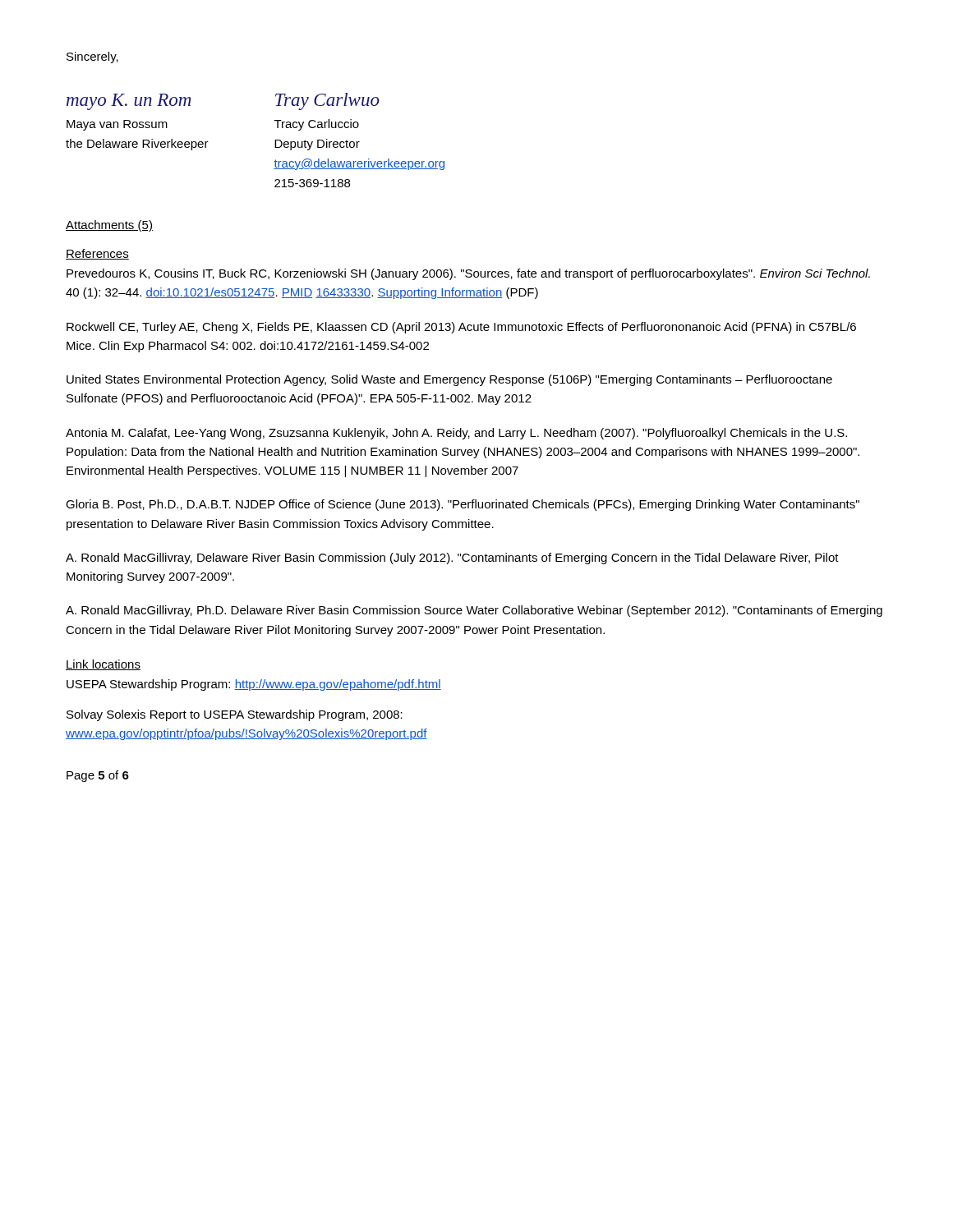Click on the text block with the text "Antonia M. Calafat, Lee-Yang Wong,"
This screenshot has height=1232, width=953.
point(463,451)
